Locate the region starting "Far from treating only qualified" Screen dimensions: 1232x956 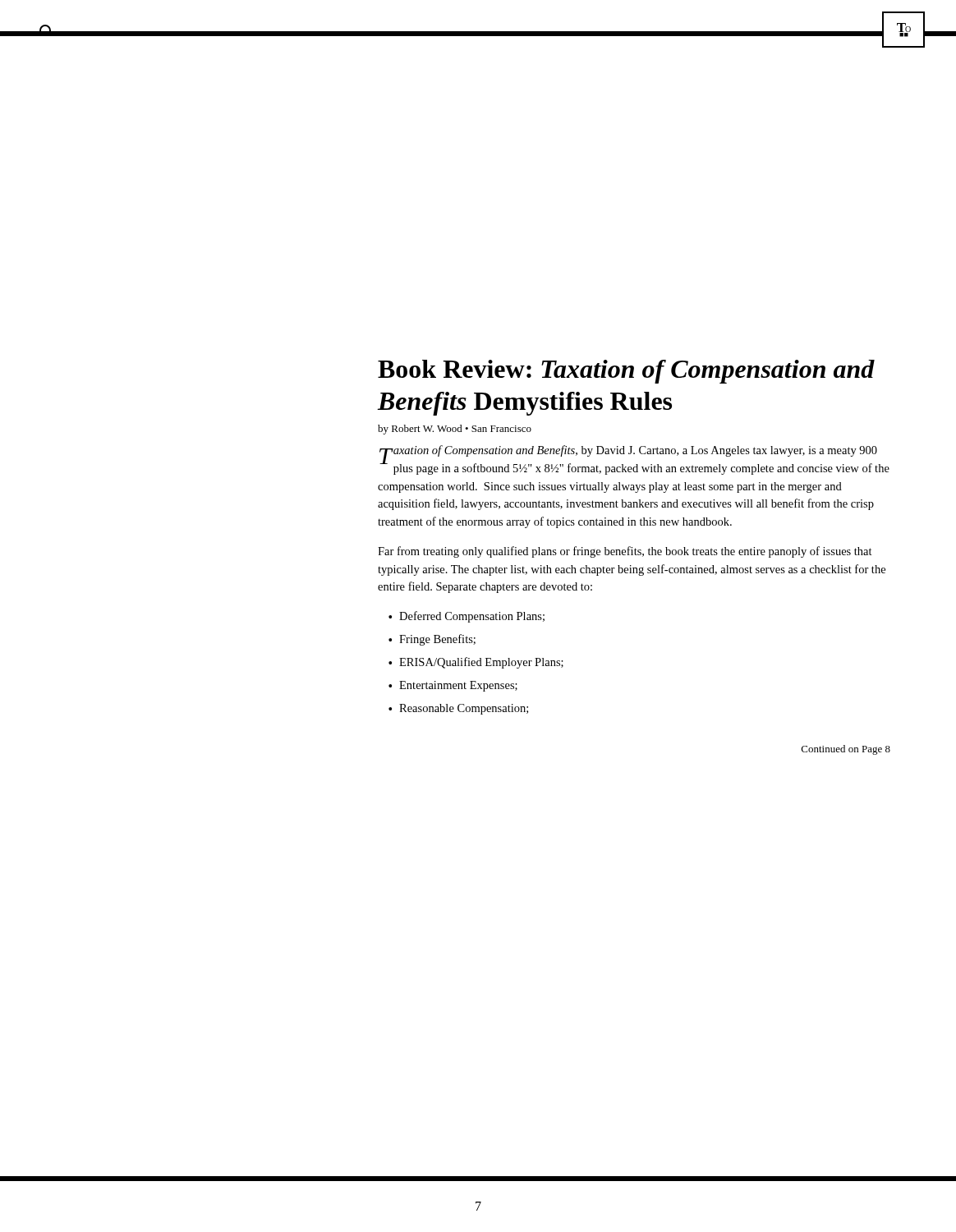pos(632,569)
